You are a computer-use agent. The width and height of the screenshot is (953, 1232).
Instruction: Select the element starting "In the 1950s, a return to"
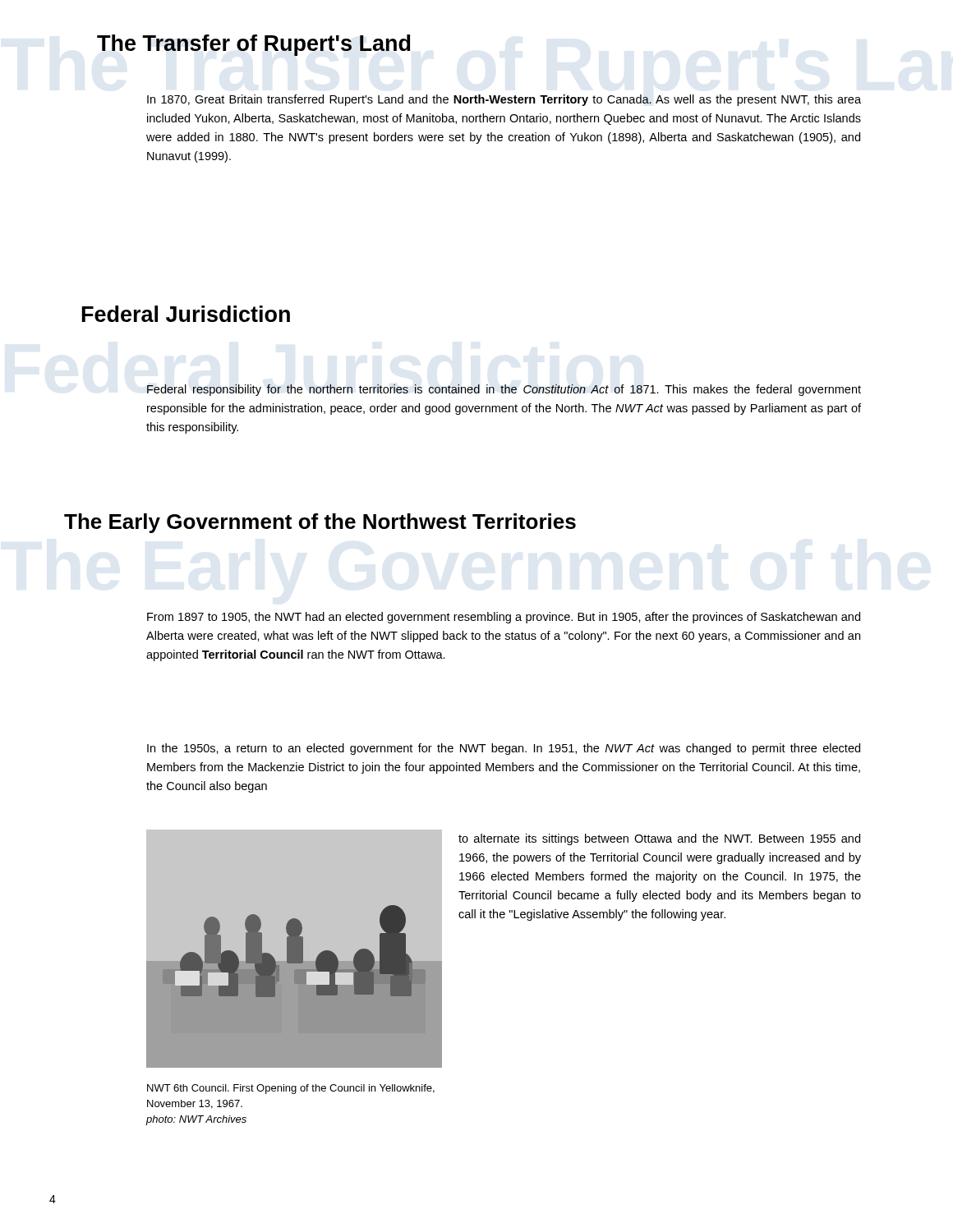tap(504, 767)
